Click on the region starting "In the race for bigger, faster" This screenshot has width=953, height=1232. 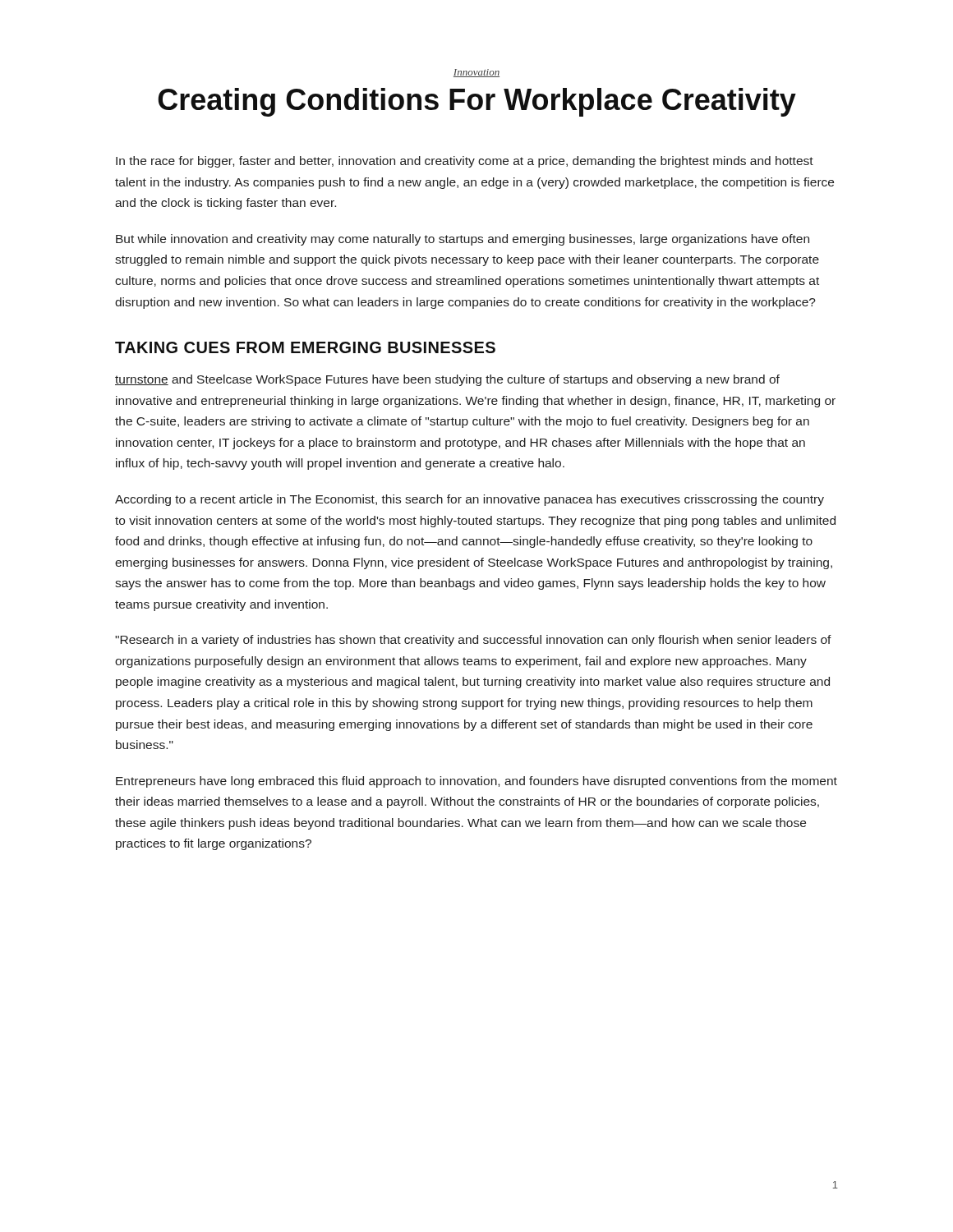pos(475,182)
